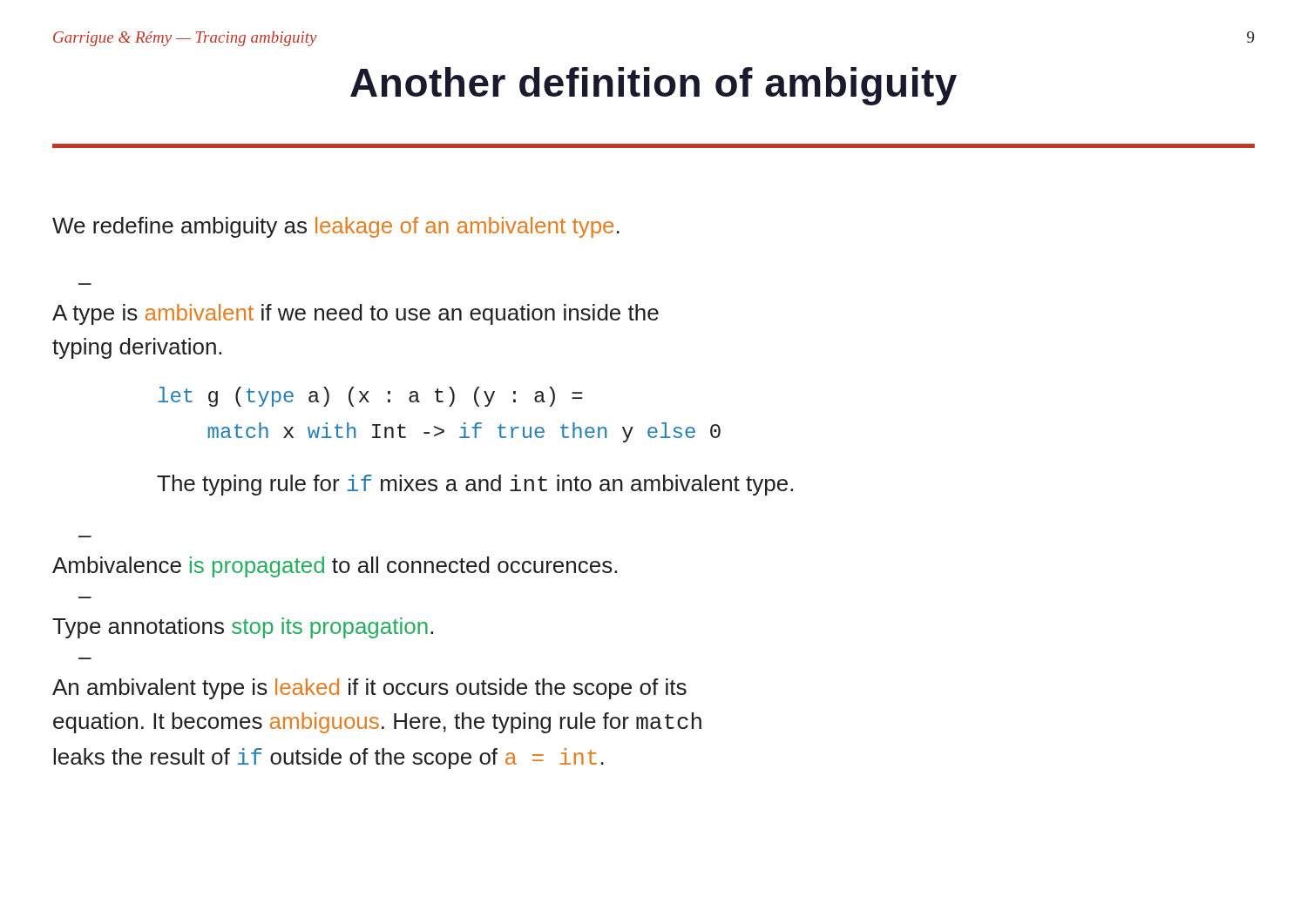
Task: Point to the block beginning "The typing rule"
Action: (476, 484)
